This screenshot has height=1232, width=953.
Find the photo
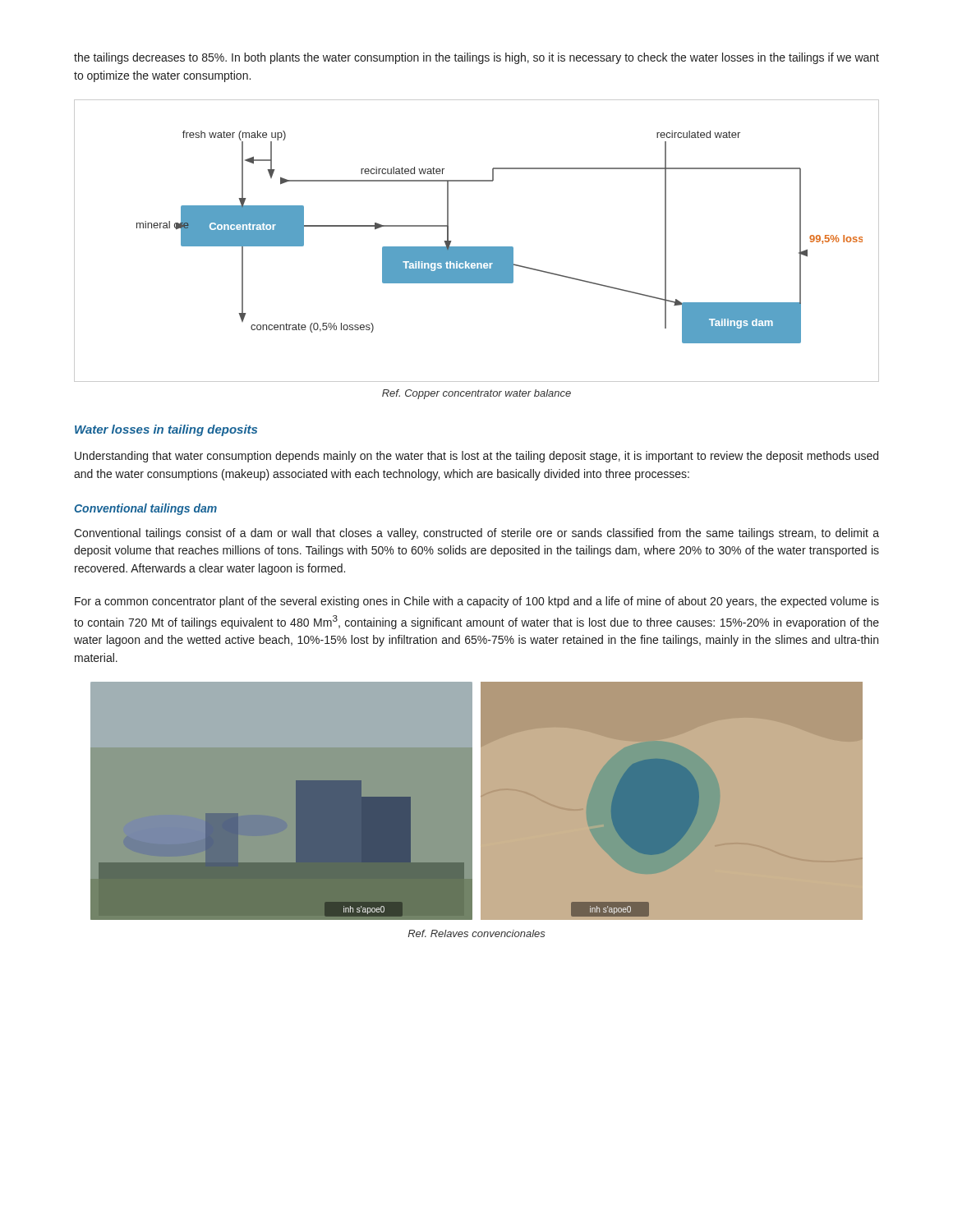[x=476, y=803]
